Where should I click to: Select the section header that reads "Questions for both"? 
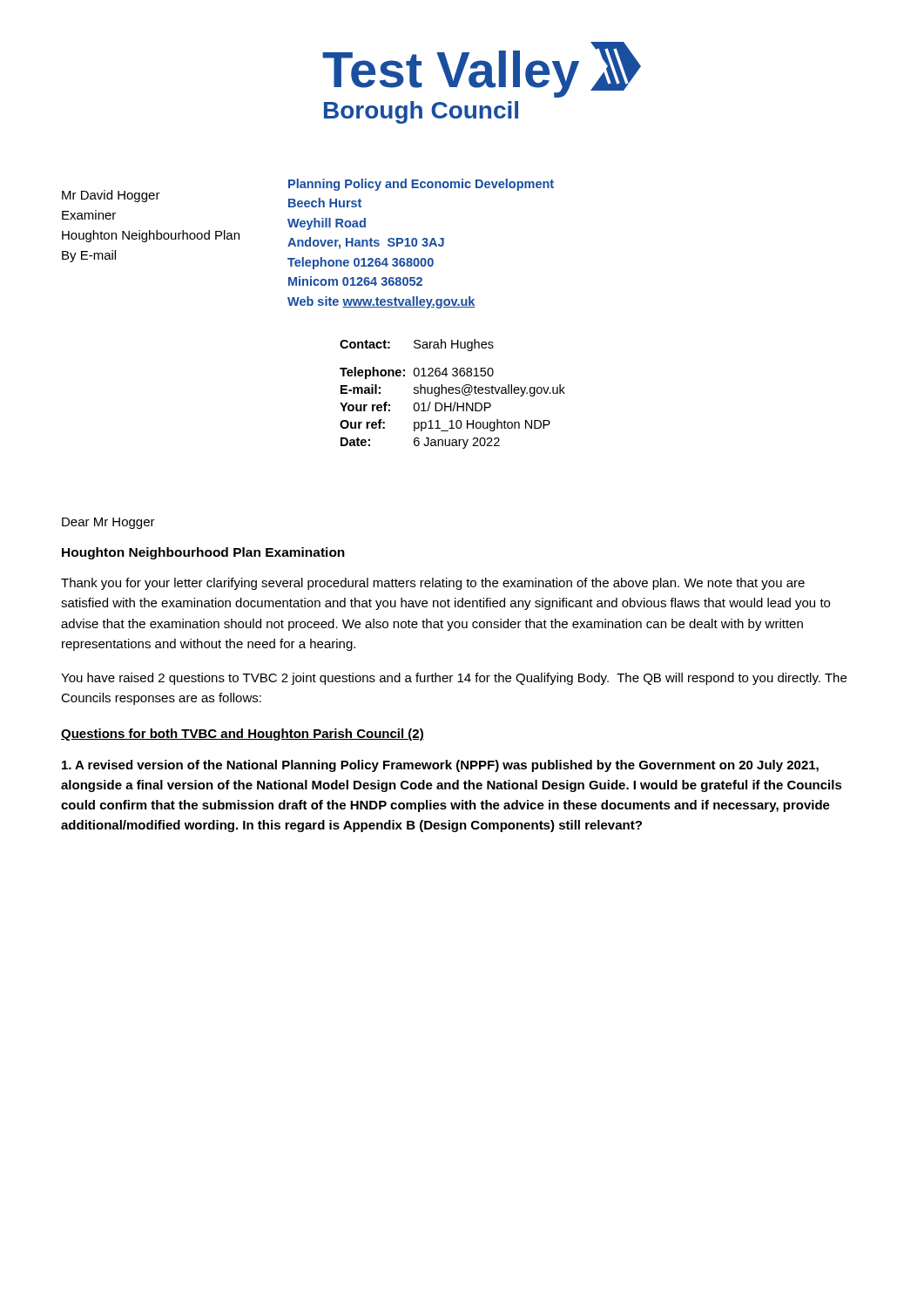pos(242,733)
